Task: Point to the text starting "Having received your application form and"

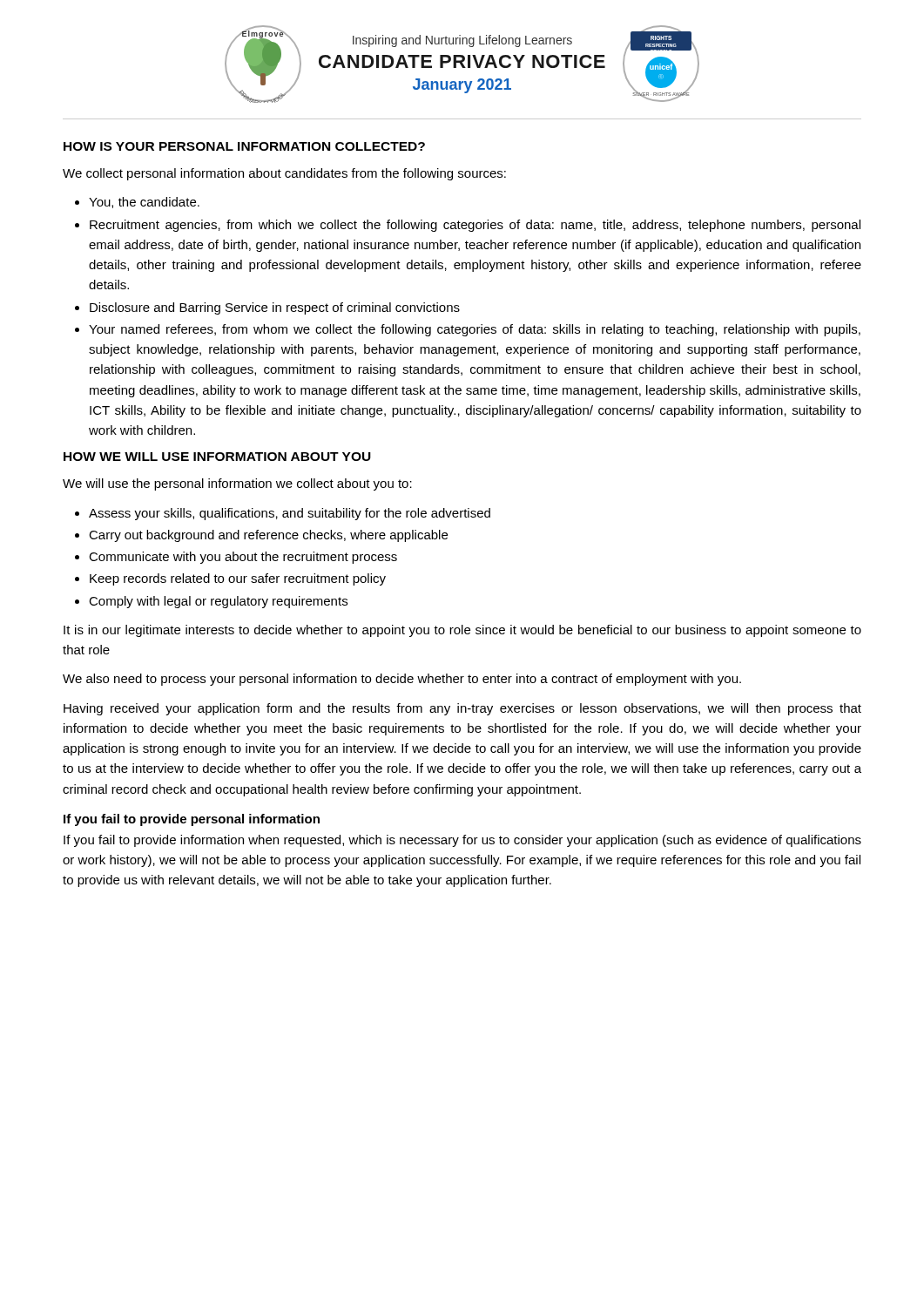Action: pos(462,748)
